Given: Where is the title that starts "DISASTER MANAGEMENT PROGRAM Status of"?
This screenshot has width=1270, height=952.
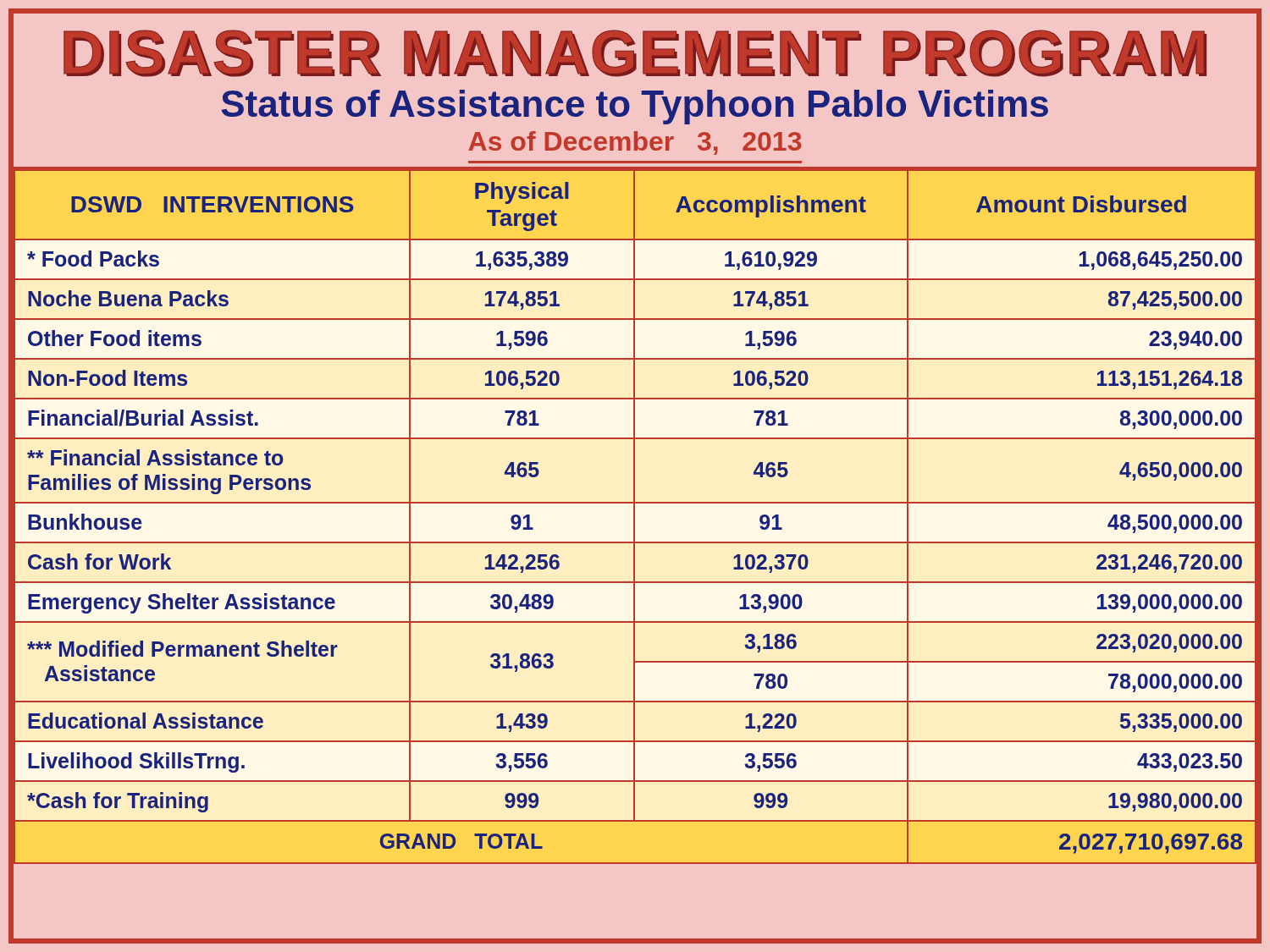Looking at the screenshot, I should 635,91.
